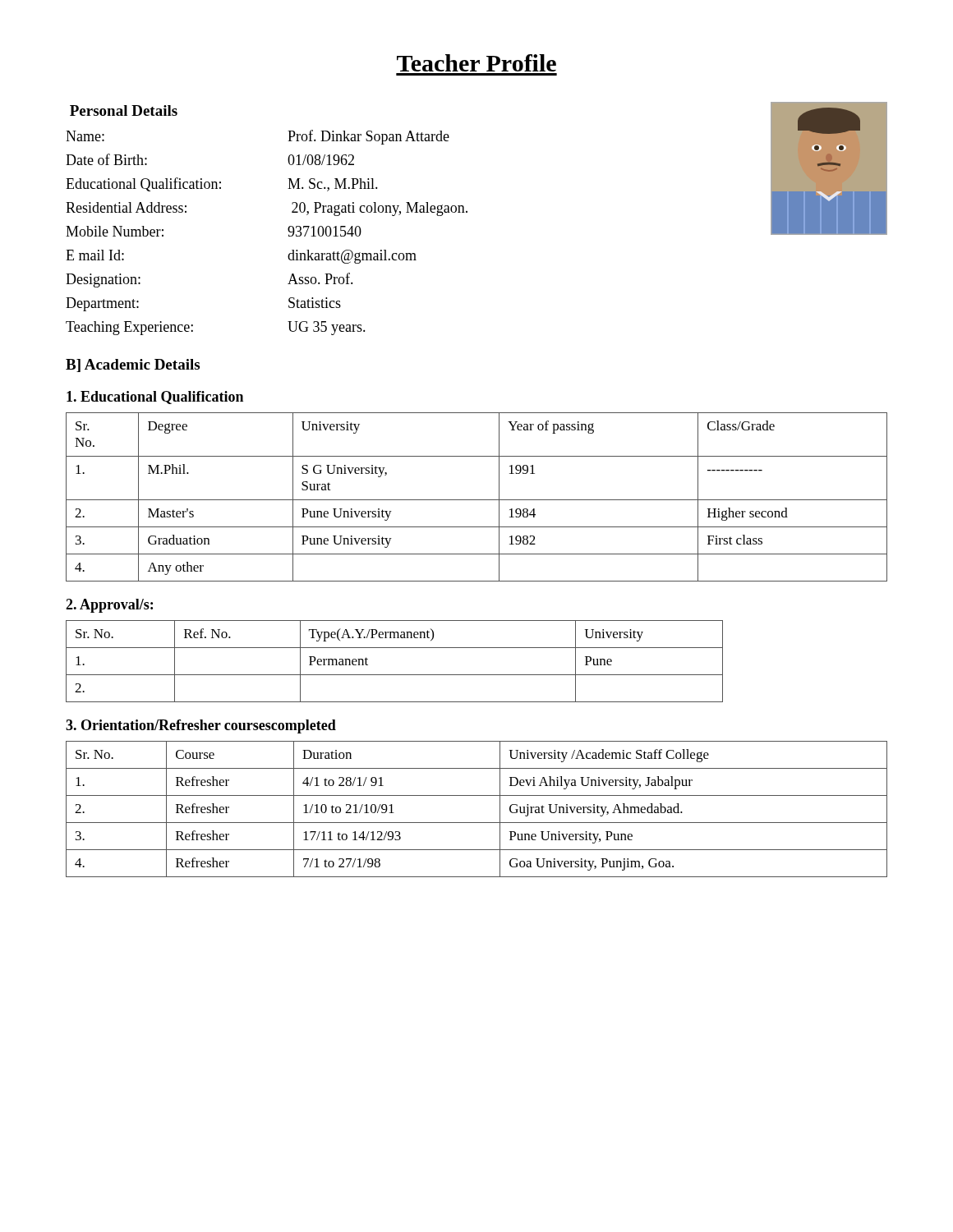Find the text starting "Personal Details"
Screen dimensions: 1232x953
tap(122, 111)
